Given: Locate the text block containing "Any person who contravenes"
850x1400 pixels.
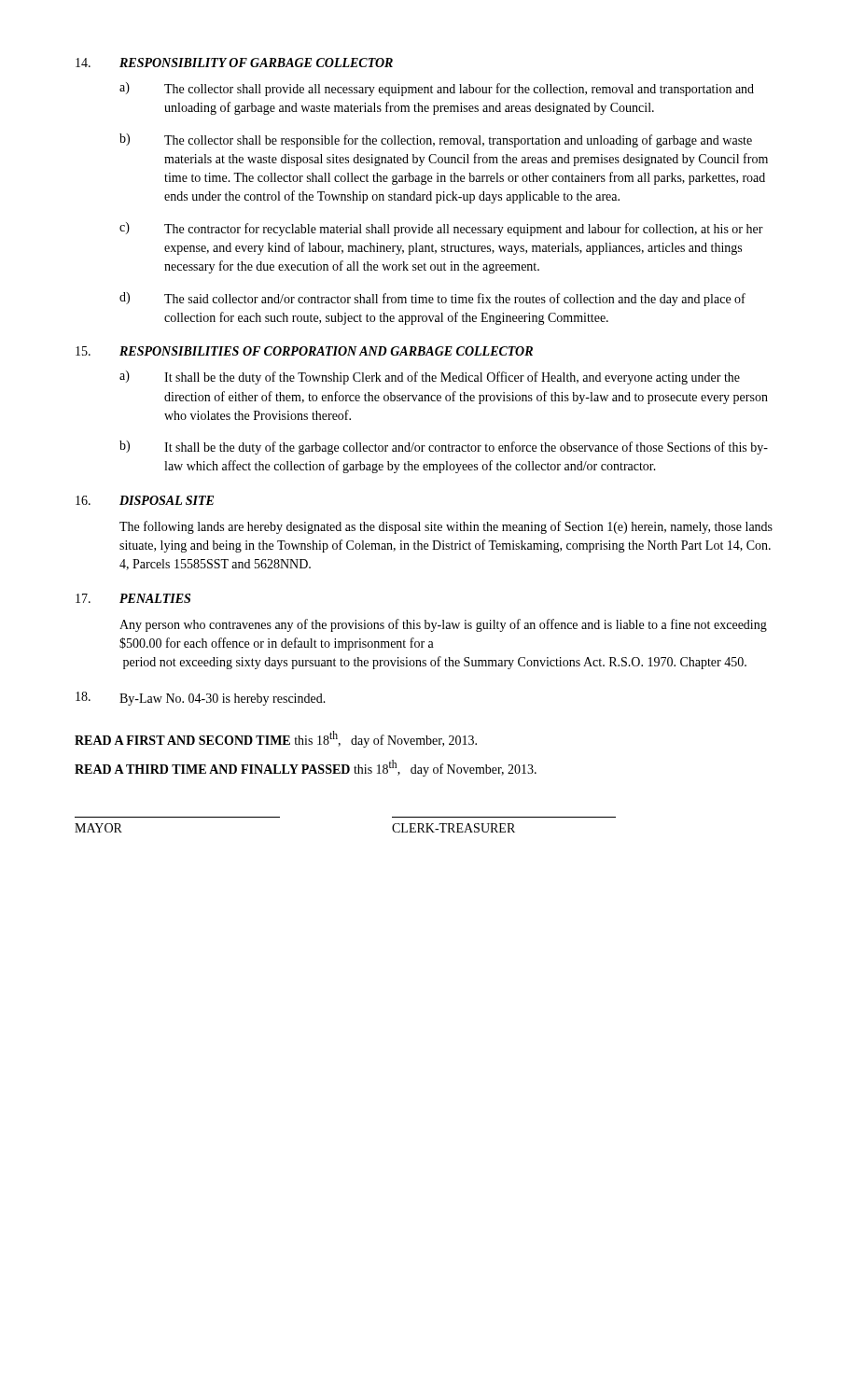Looking at the screenshot, I should pos(443,644).
